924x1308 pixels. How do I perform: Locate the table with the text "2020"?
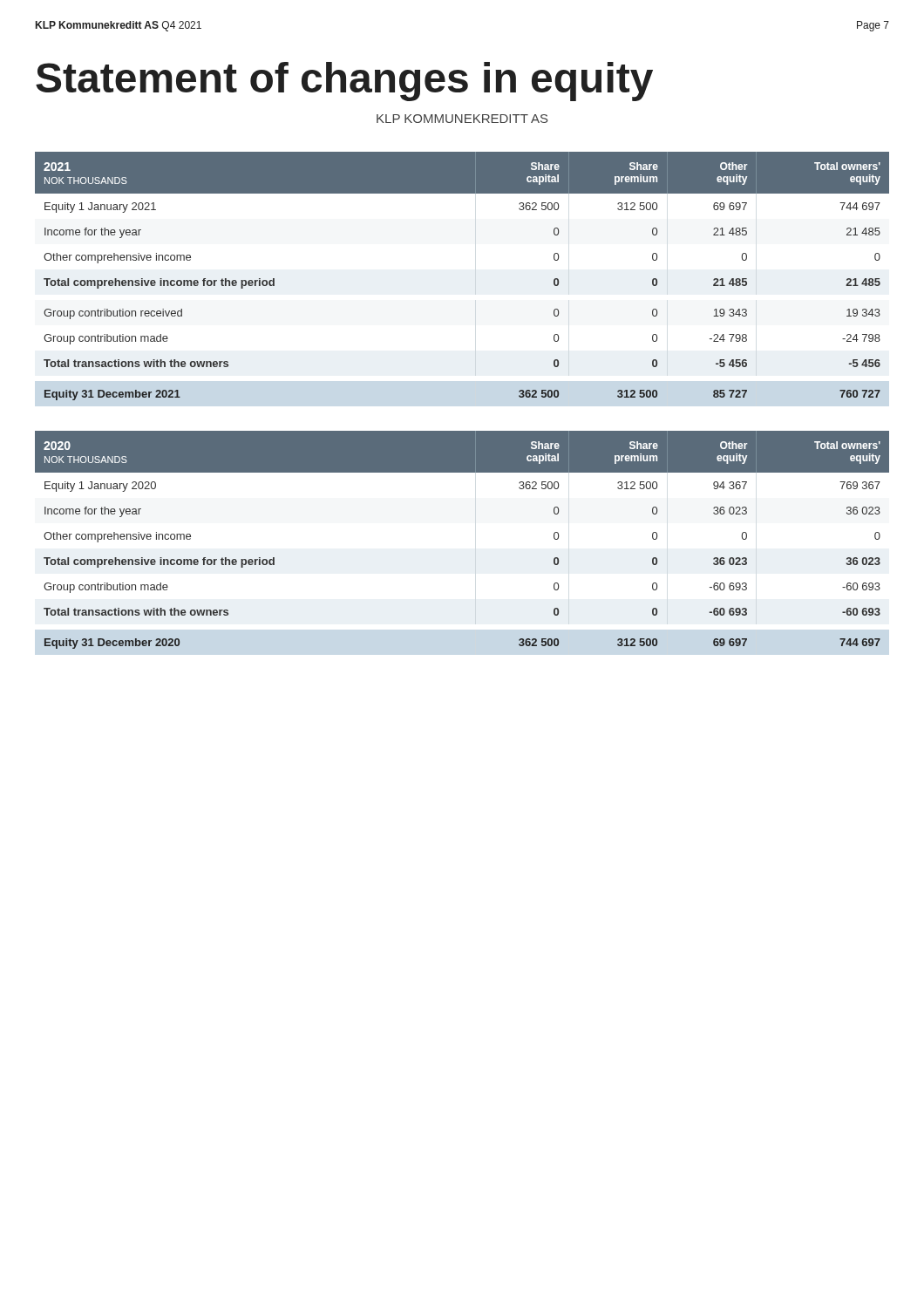coord(462,555)
